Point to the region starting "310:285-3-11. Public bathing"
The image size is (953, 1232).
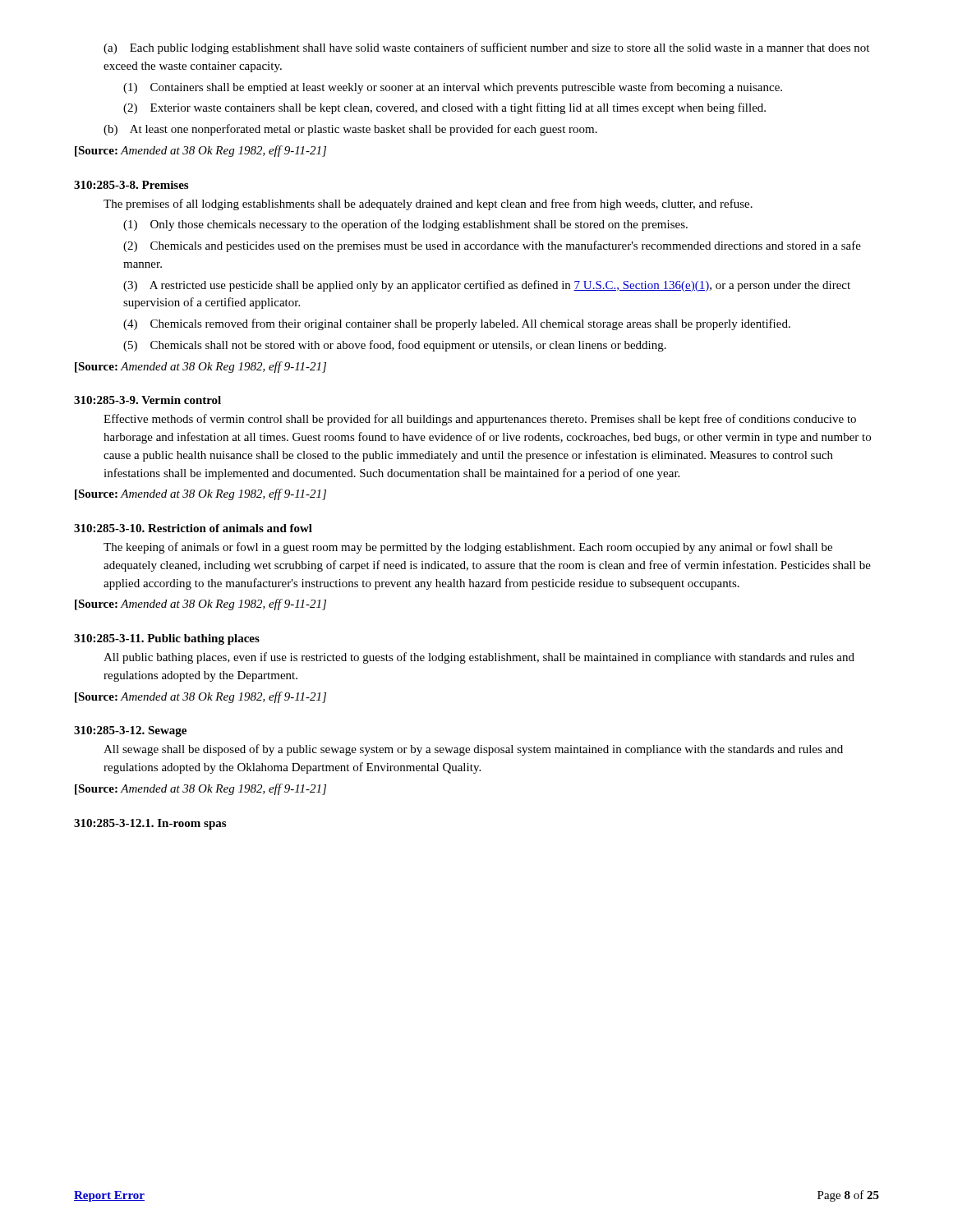tap(167, 638)
